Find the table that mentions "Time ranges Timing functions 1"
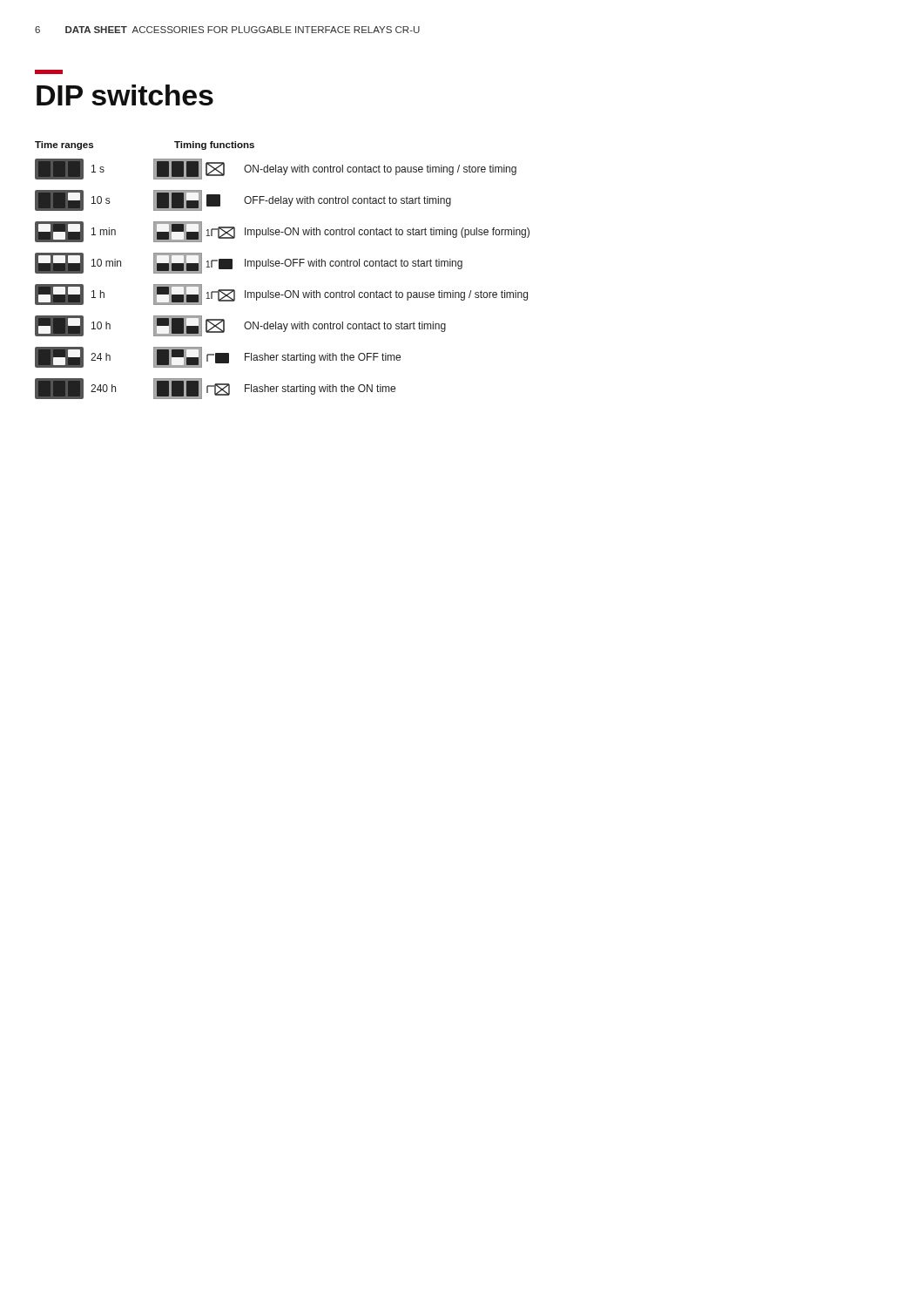The image size is (924, 1307). [462, 274]
